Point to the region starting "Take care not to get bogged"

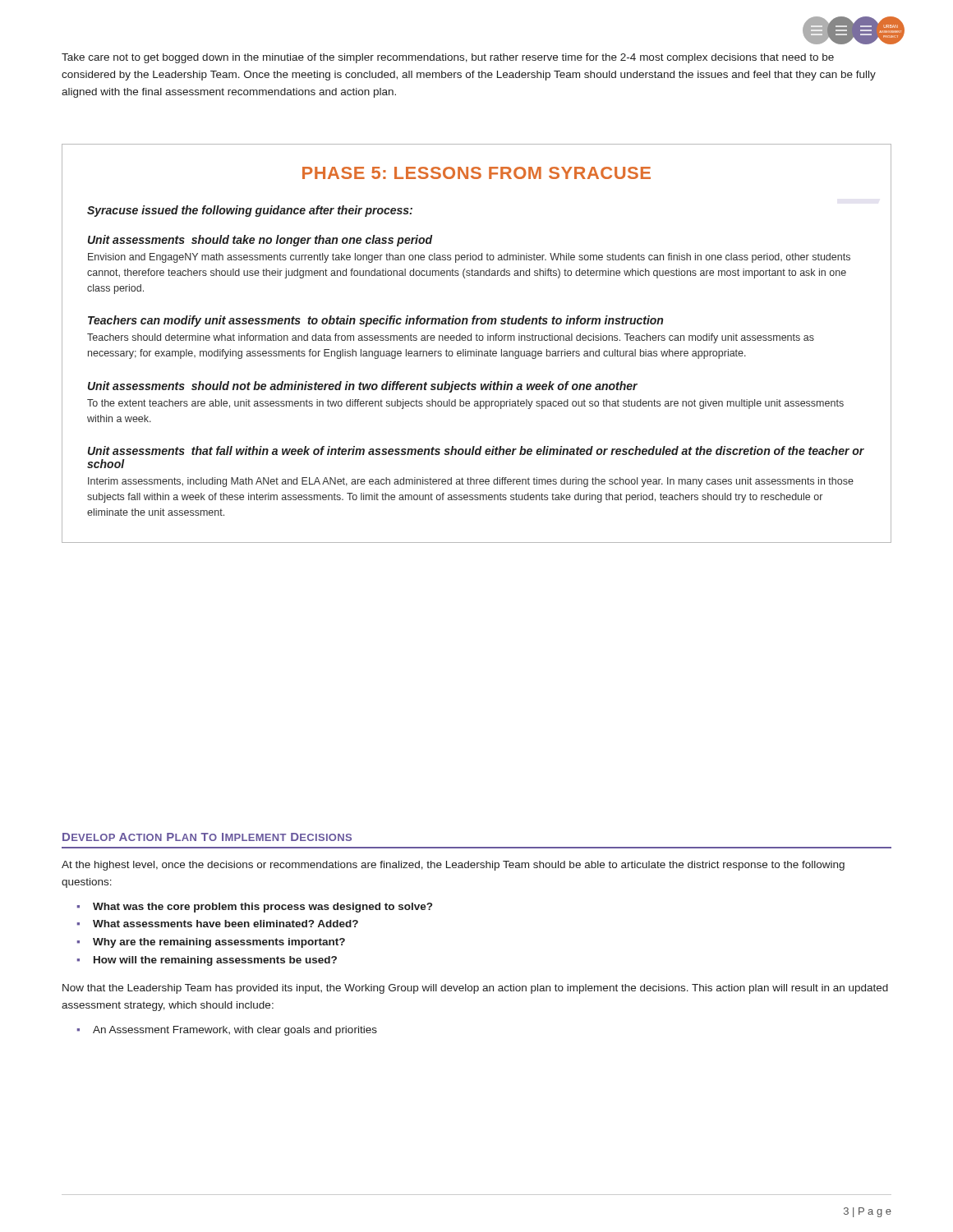pos(469,74)
